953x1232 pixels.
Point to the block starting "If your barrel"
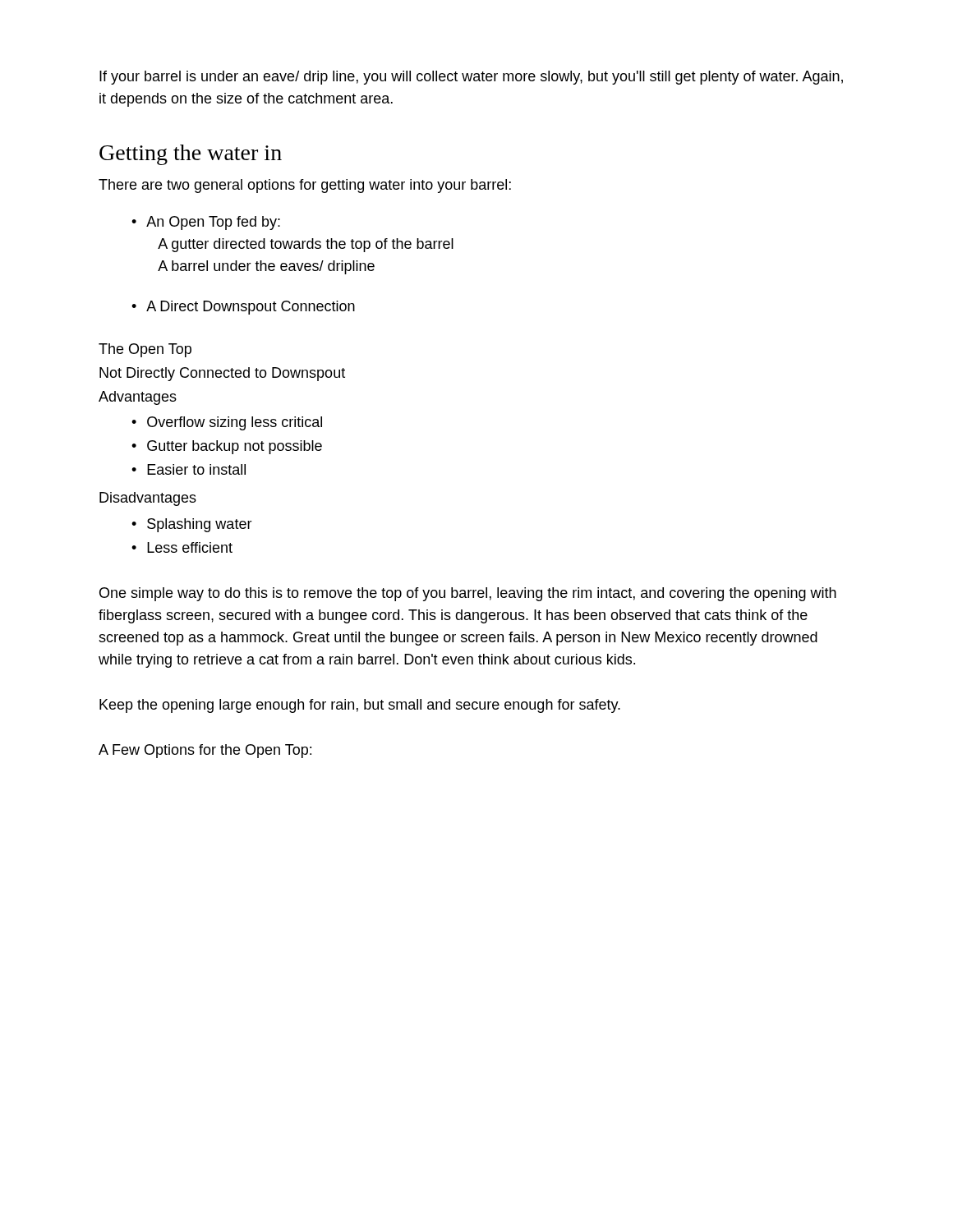click(x=471, y=87)
